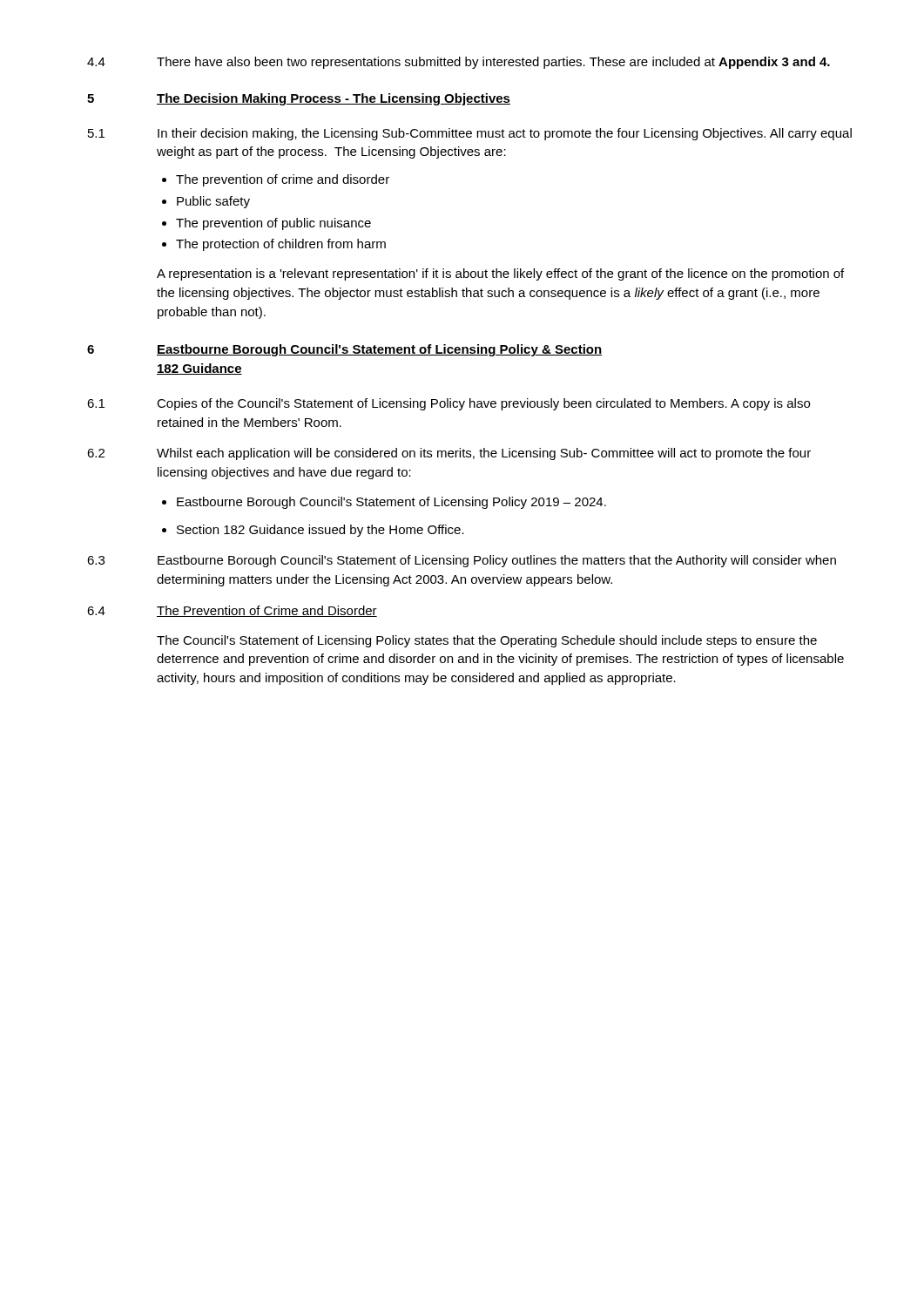Locate the text block with the text "3 Eastbourne Borough Council's"
Viewport: 924px width, 1307px height.
coord(470,570)
